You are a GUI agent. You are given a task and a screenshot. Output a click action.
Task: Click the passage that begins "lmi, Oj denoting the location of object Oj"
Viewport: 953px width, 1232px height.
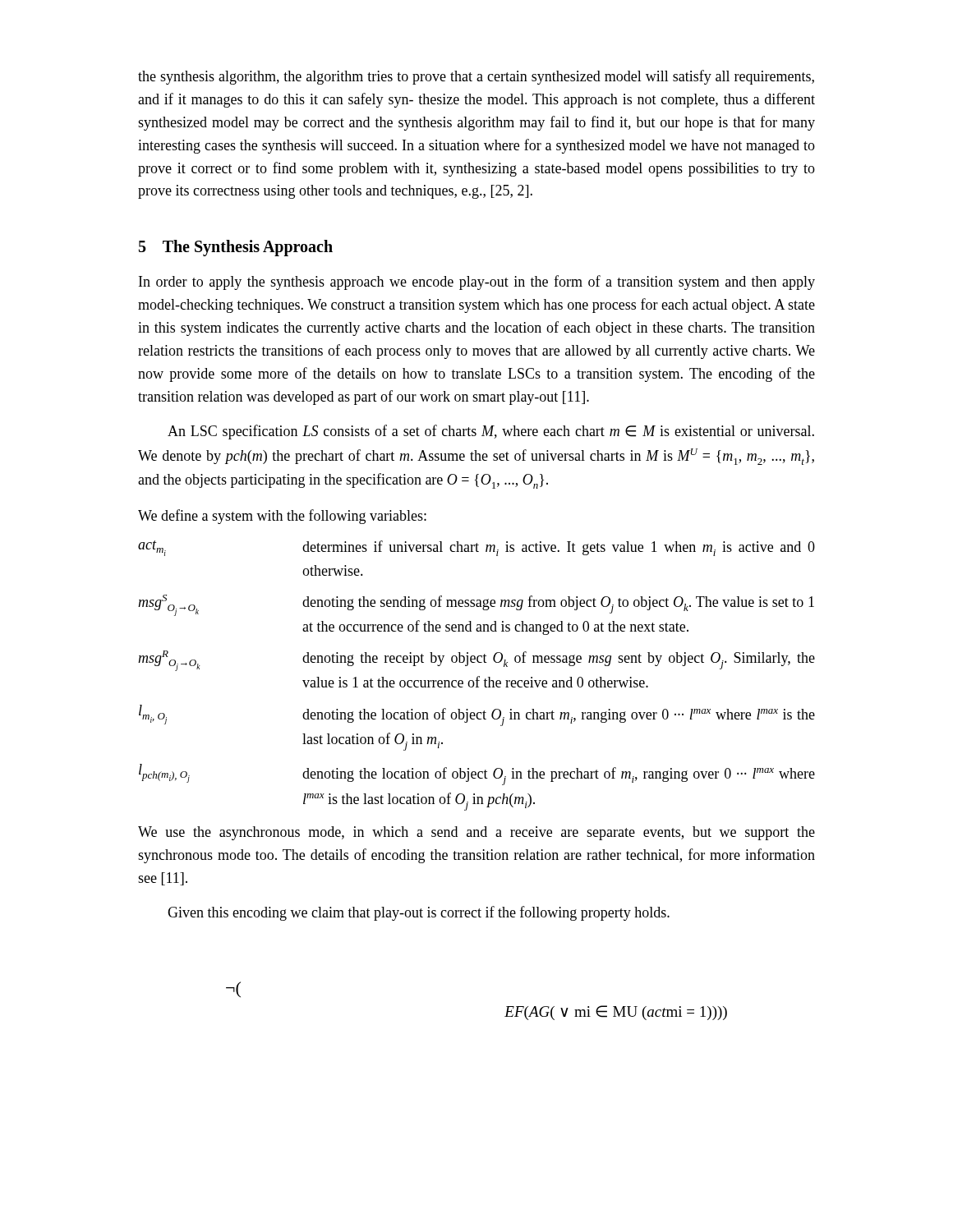pos(476,728)
